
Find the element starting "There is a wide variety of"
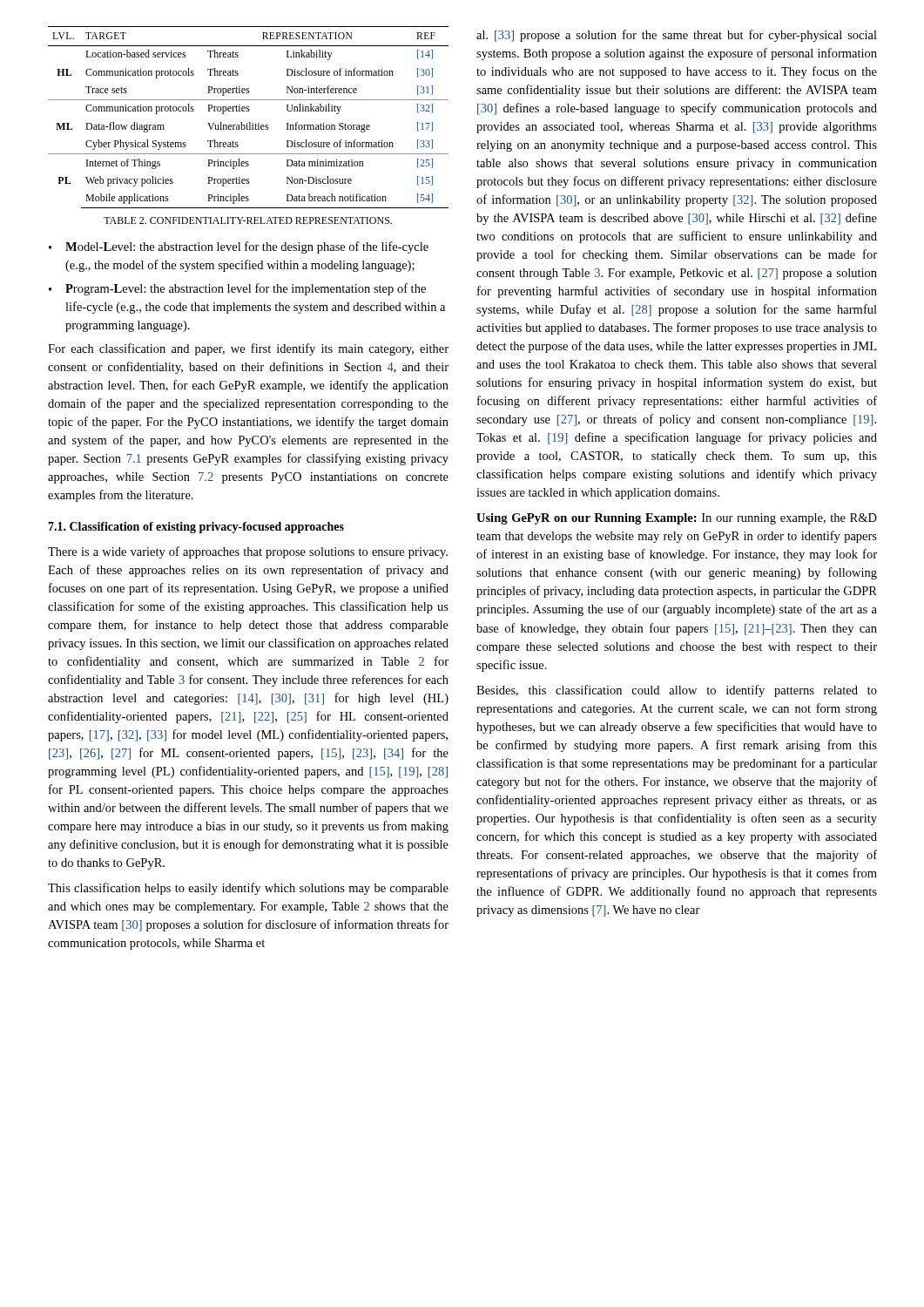coord(248,707)
